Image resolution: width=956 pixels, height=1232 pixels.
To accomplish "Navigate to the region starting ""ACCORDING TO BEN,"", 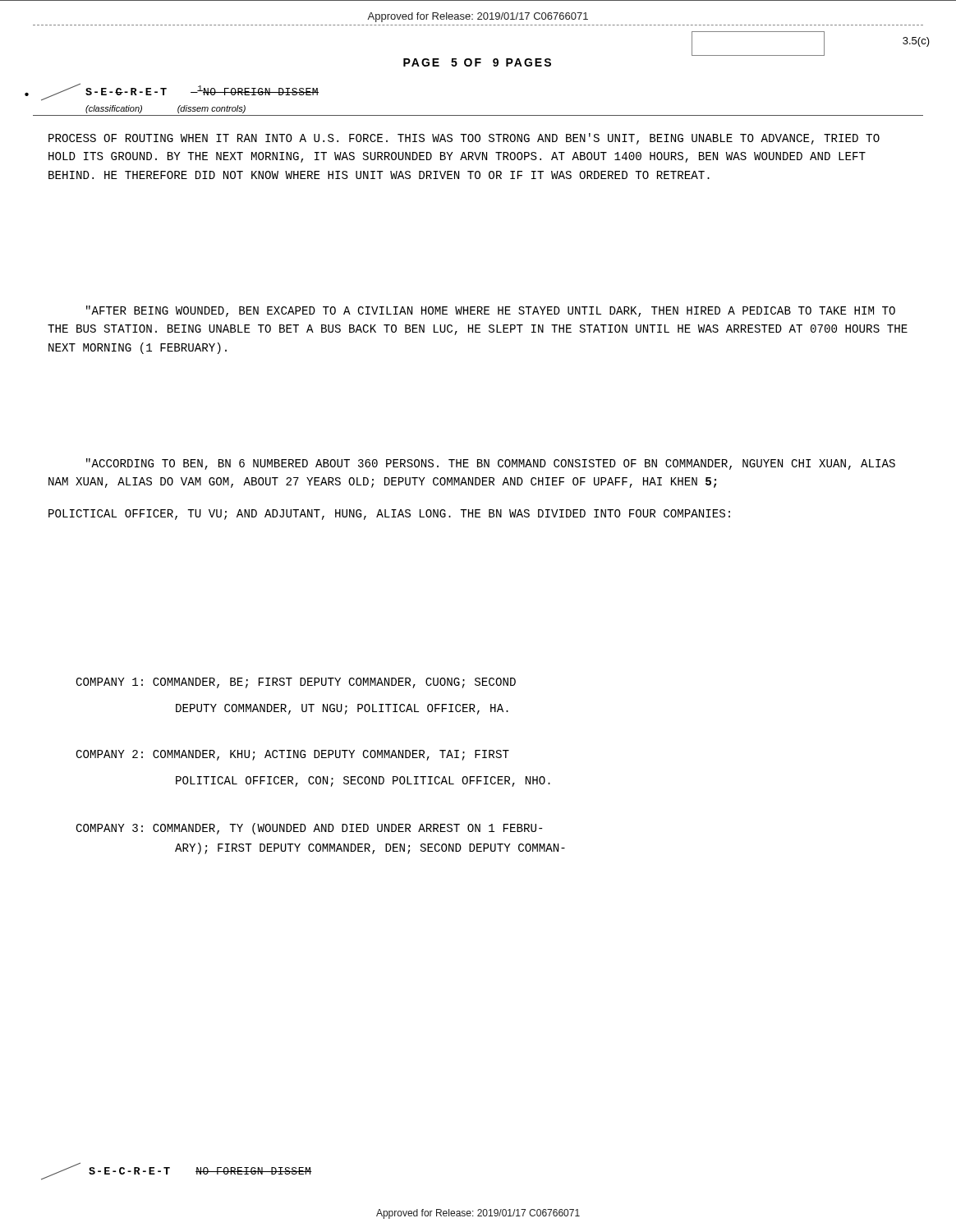I will (478, 489).
